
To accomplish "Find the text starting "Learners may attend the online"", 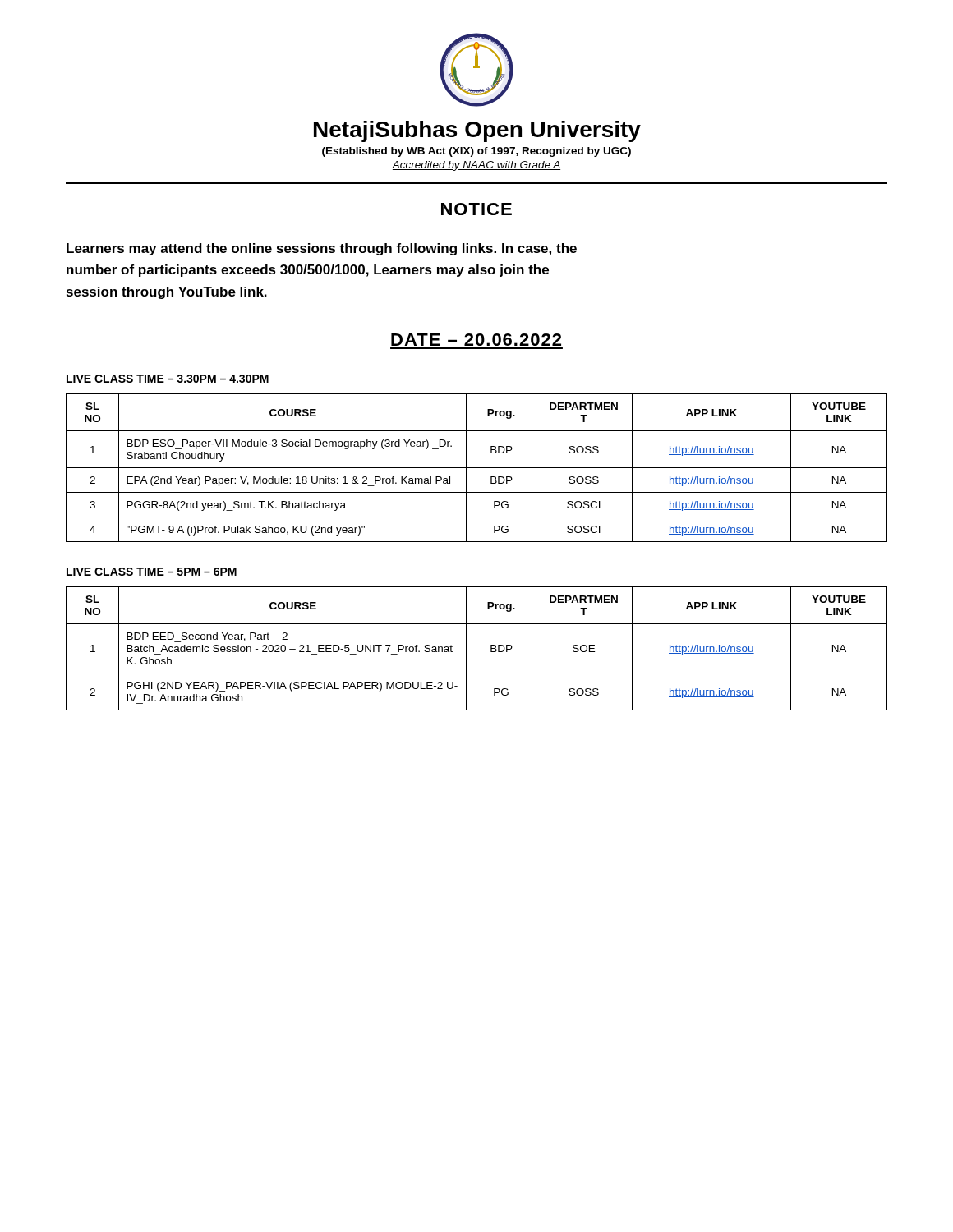I will point(321,270).
